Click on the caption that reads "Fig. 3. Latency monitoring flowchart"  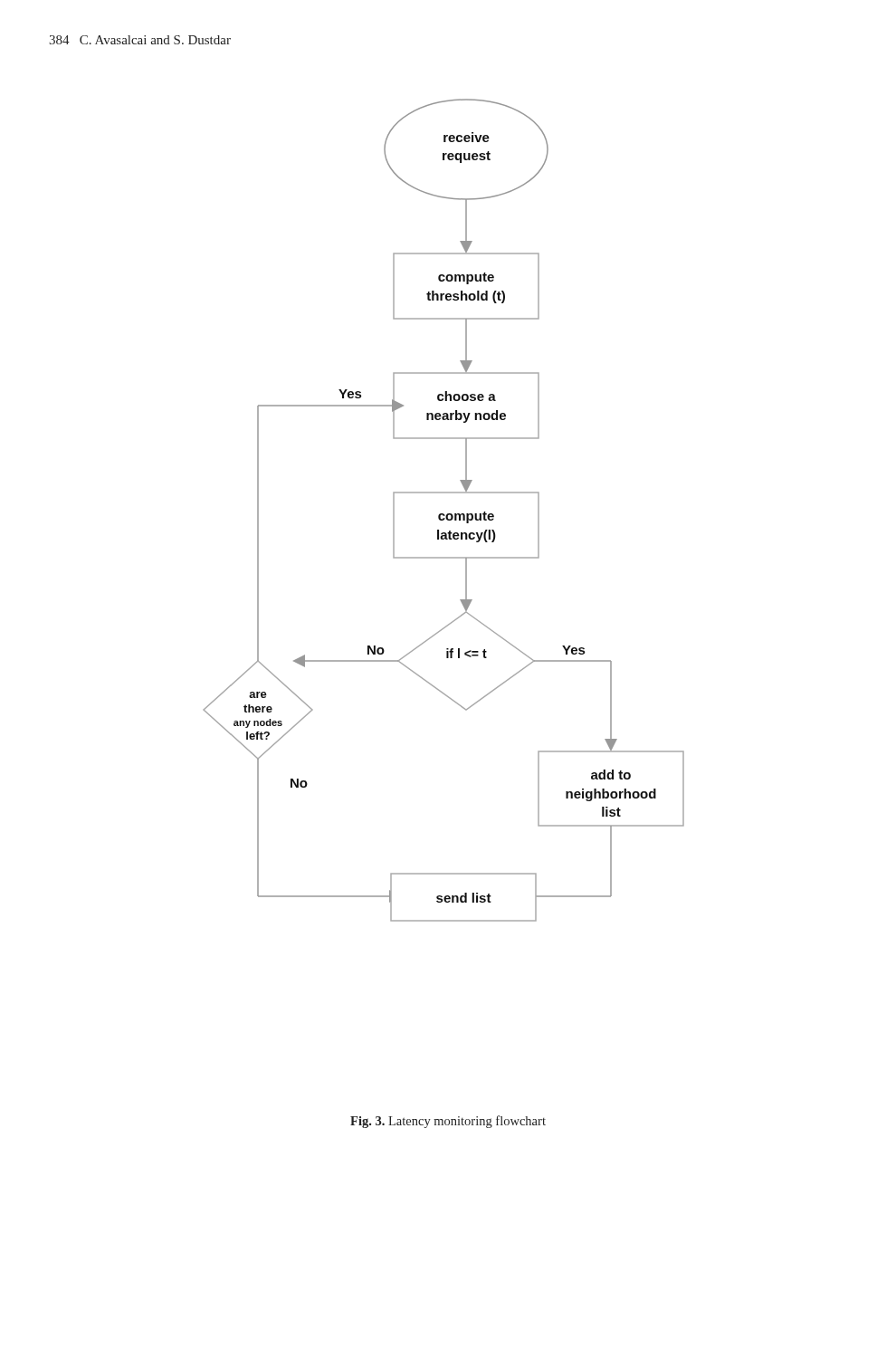(x=448, y=1121)
